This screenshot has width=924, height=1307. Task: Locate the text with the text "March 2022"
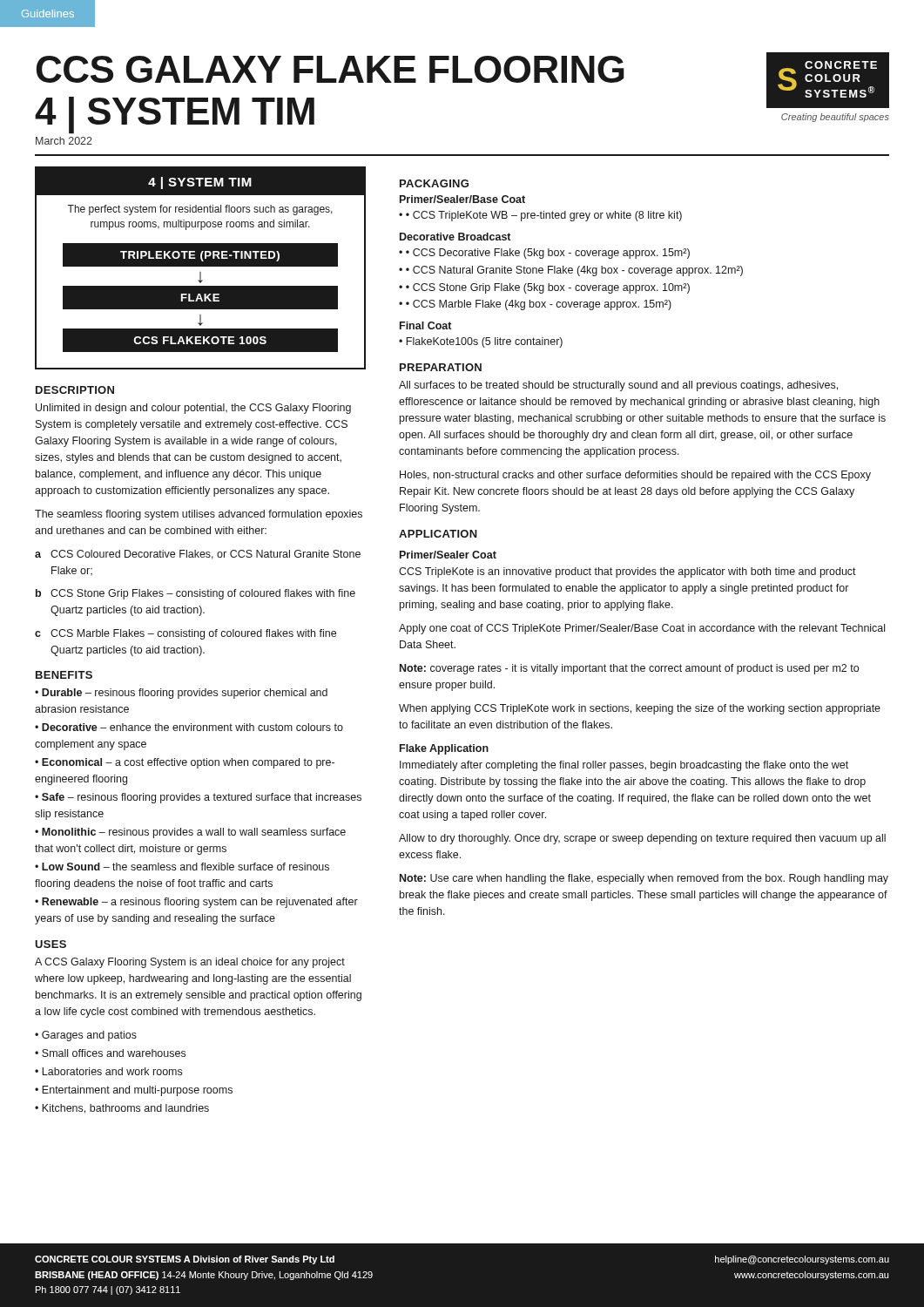pyautogui.click(x=64, y=141)
